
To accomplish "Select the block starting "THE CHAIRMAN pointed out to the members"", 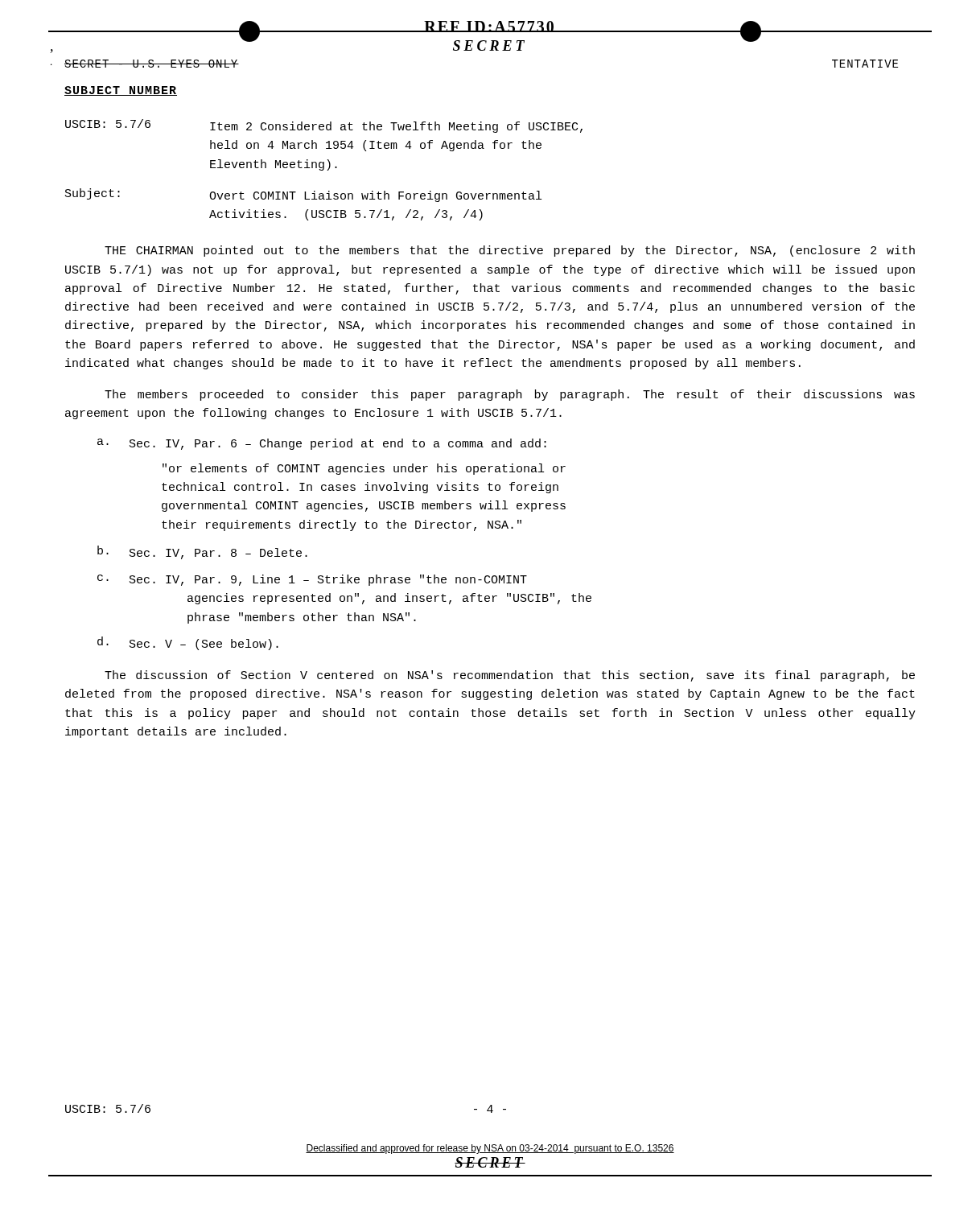I will tap(490, 308).
